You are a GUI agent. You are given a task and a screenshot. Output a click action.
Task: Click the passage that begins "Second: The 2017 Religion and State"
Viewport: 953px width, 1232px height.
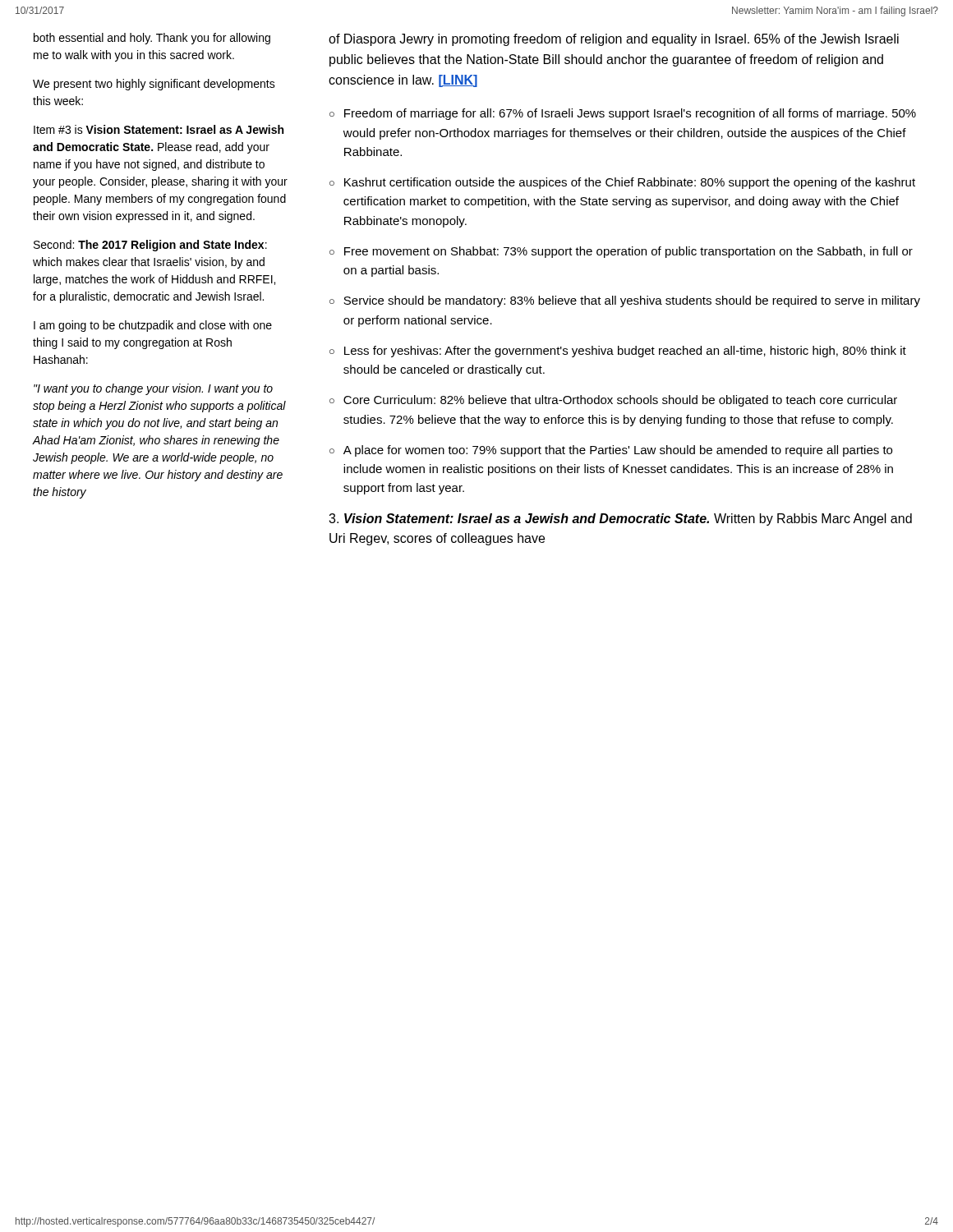[155, 271]
